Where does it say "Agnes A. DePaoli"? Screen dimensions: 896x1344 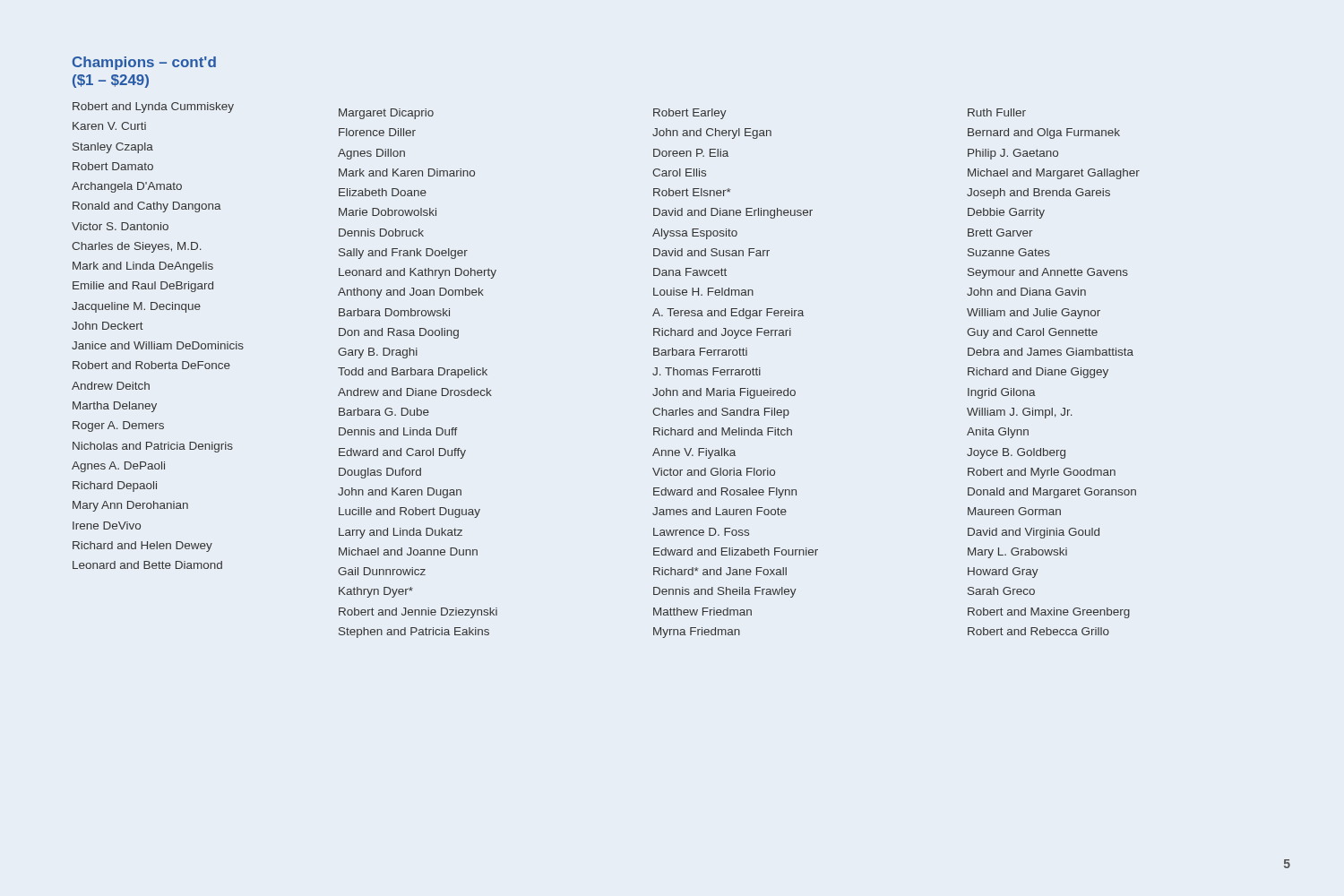(x=119, y=465)
